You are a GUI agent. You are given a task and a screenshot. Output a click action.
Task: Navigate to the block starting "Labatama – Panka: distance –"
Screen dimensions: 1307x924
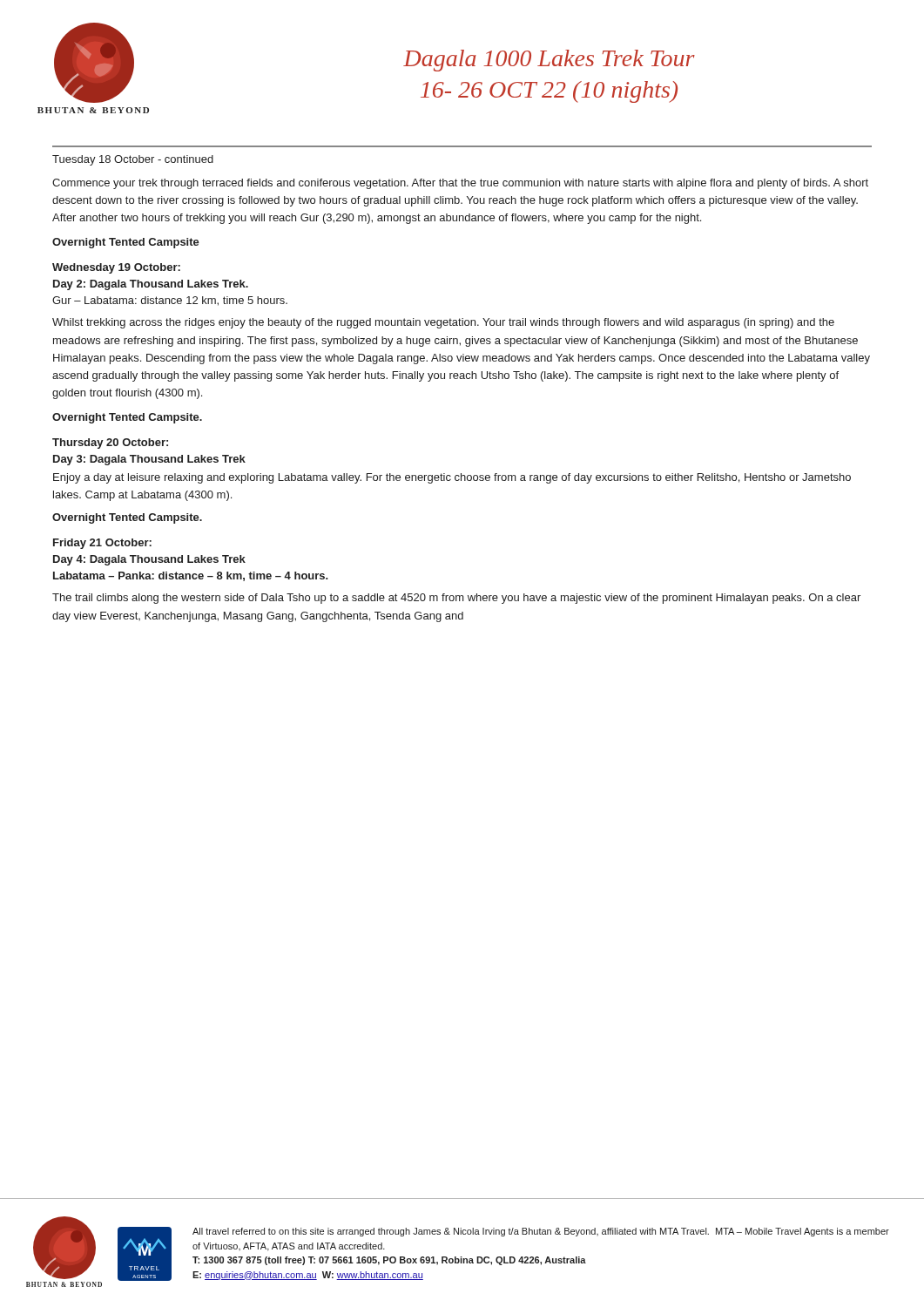pos(190,576)
